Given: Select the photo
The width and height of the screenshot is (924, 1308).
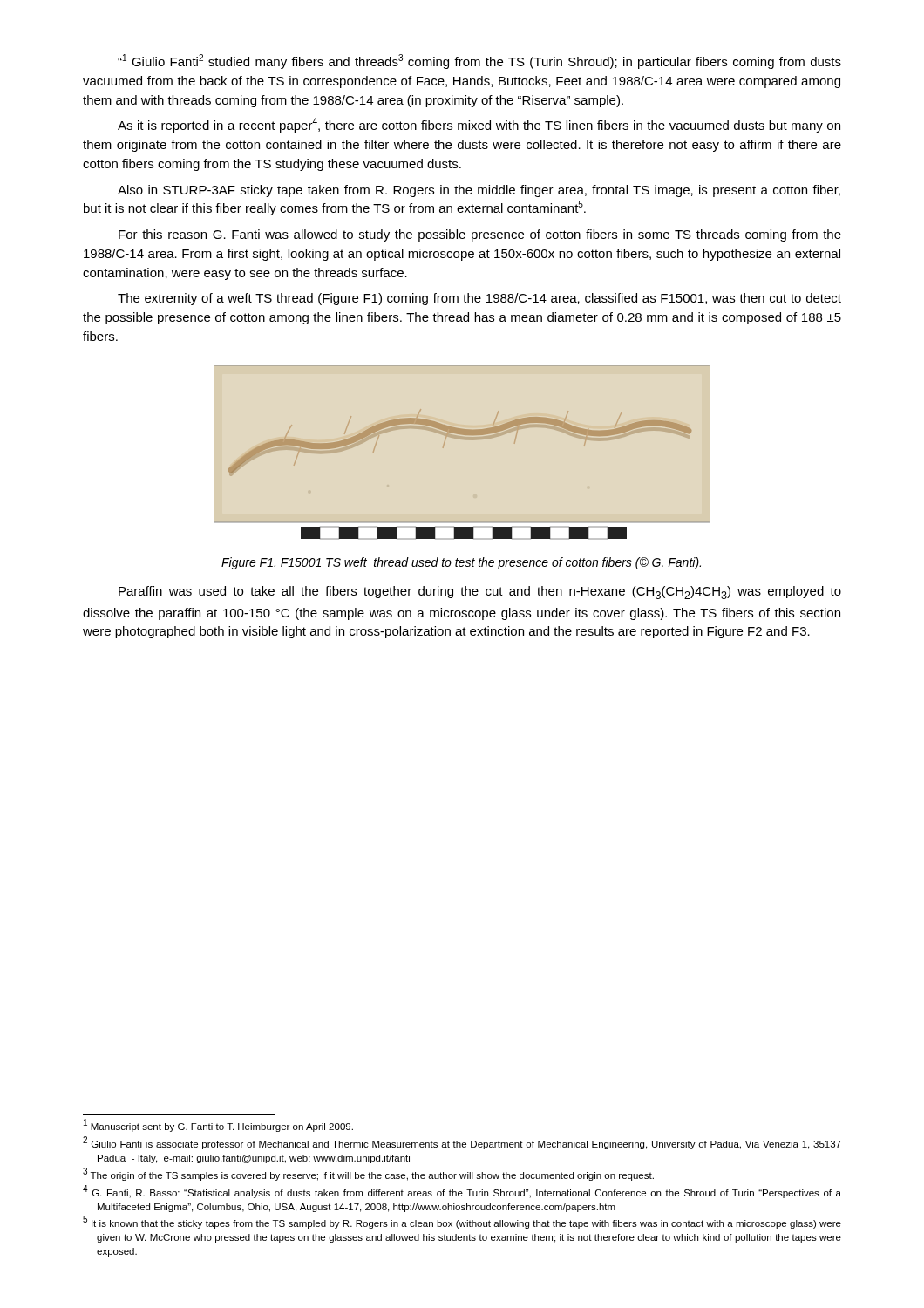Looking at the screenshot, I should pyautogui.click(x=462, y=456).
